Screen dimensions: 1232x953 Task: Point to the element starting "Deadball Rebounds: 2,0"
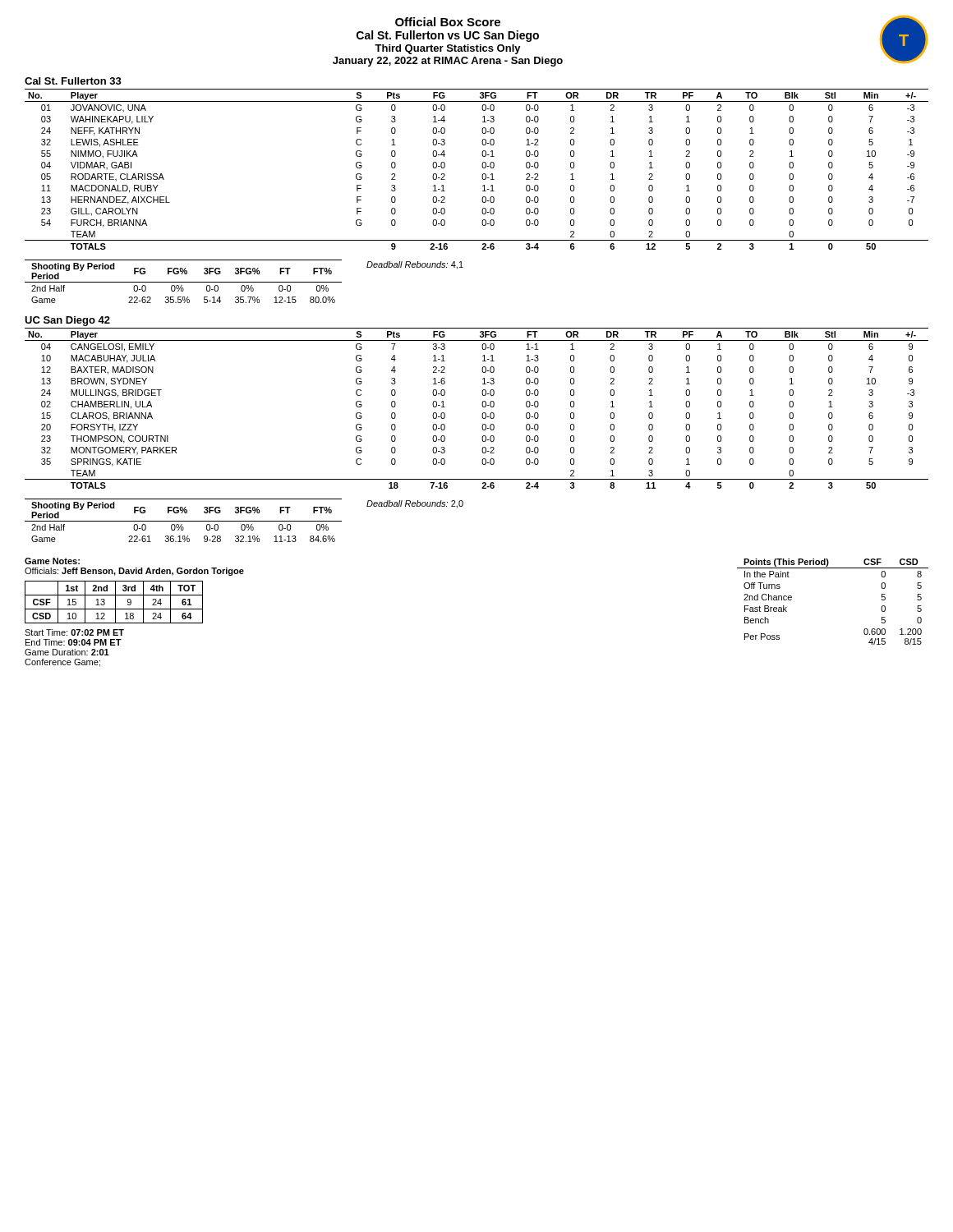[x=415, y=504]
